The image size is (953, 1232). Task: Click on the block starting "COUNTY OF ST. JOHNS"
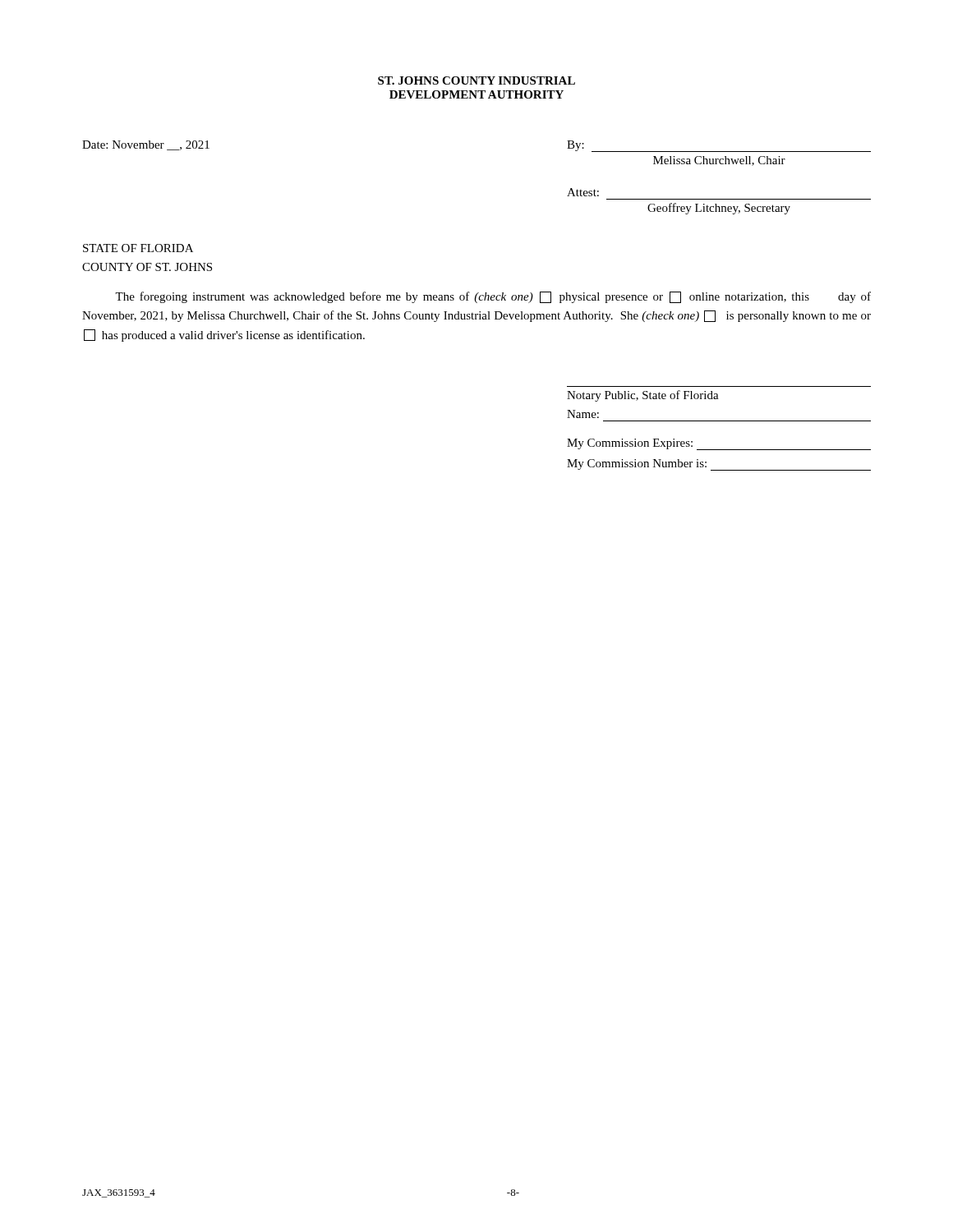pos(148,267)
